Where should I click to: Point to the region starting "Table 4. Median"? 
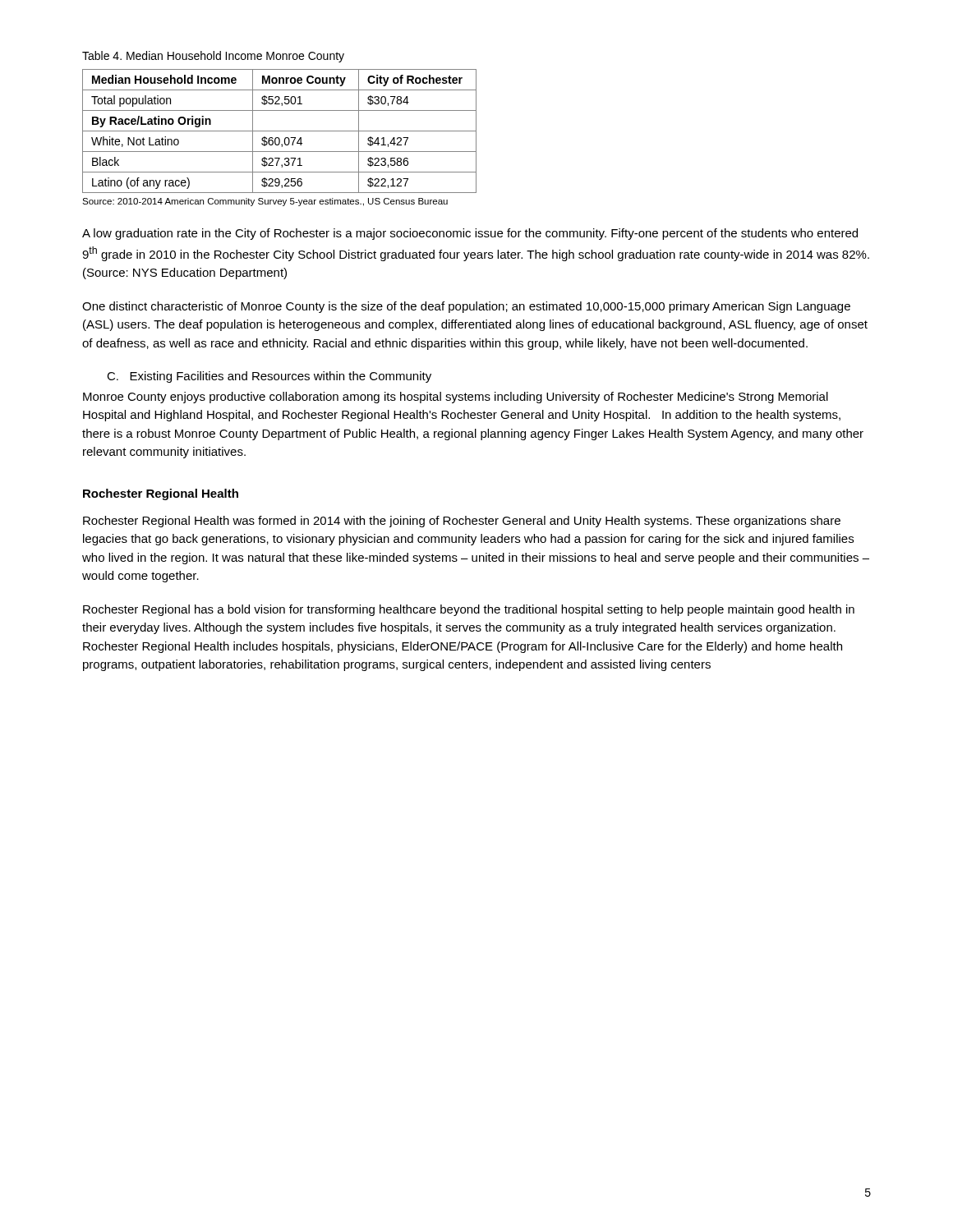(x=213, y=56)
